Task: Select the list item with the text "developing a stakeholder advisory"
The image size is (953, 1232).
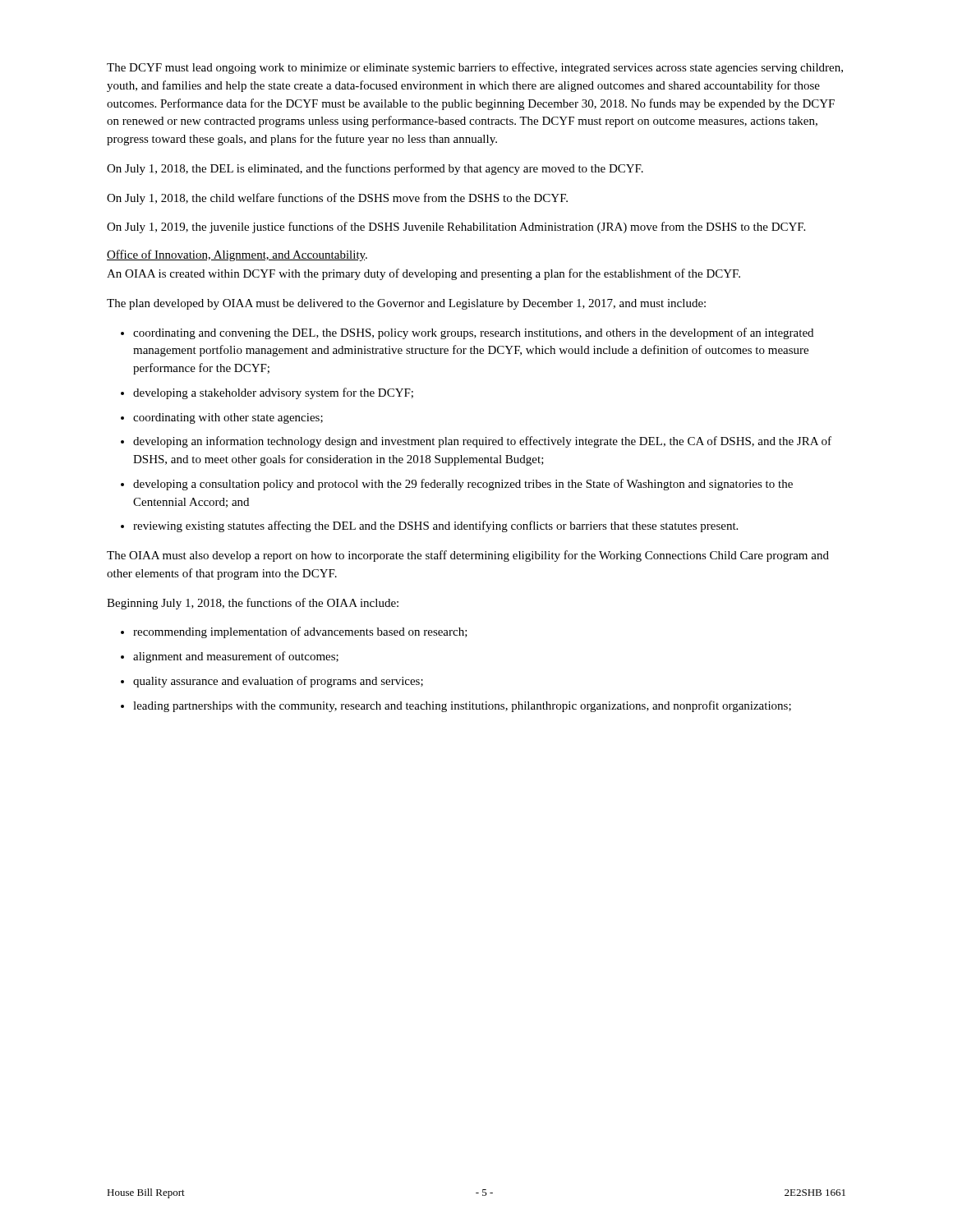Action: 273,393
